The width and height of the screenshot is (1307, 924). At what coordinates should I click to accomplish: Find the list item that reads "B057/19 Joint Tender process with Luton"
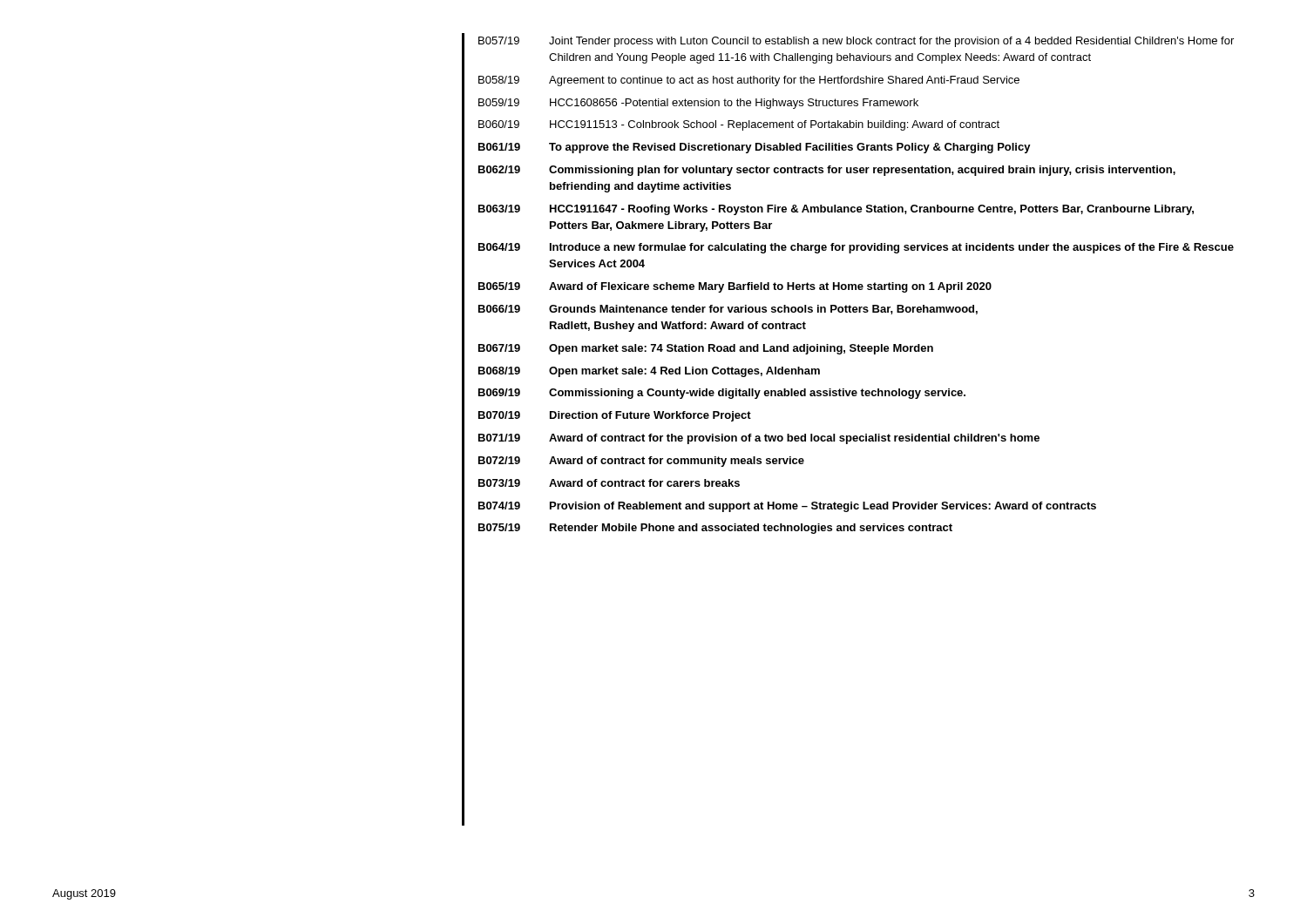pyautogui.click(x=856, y=49)
